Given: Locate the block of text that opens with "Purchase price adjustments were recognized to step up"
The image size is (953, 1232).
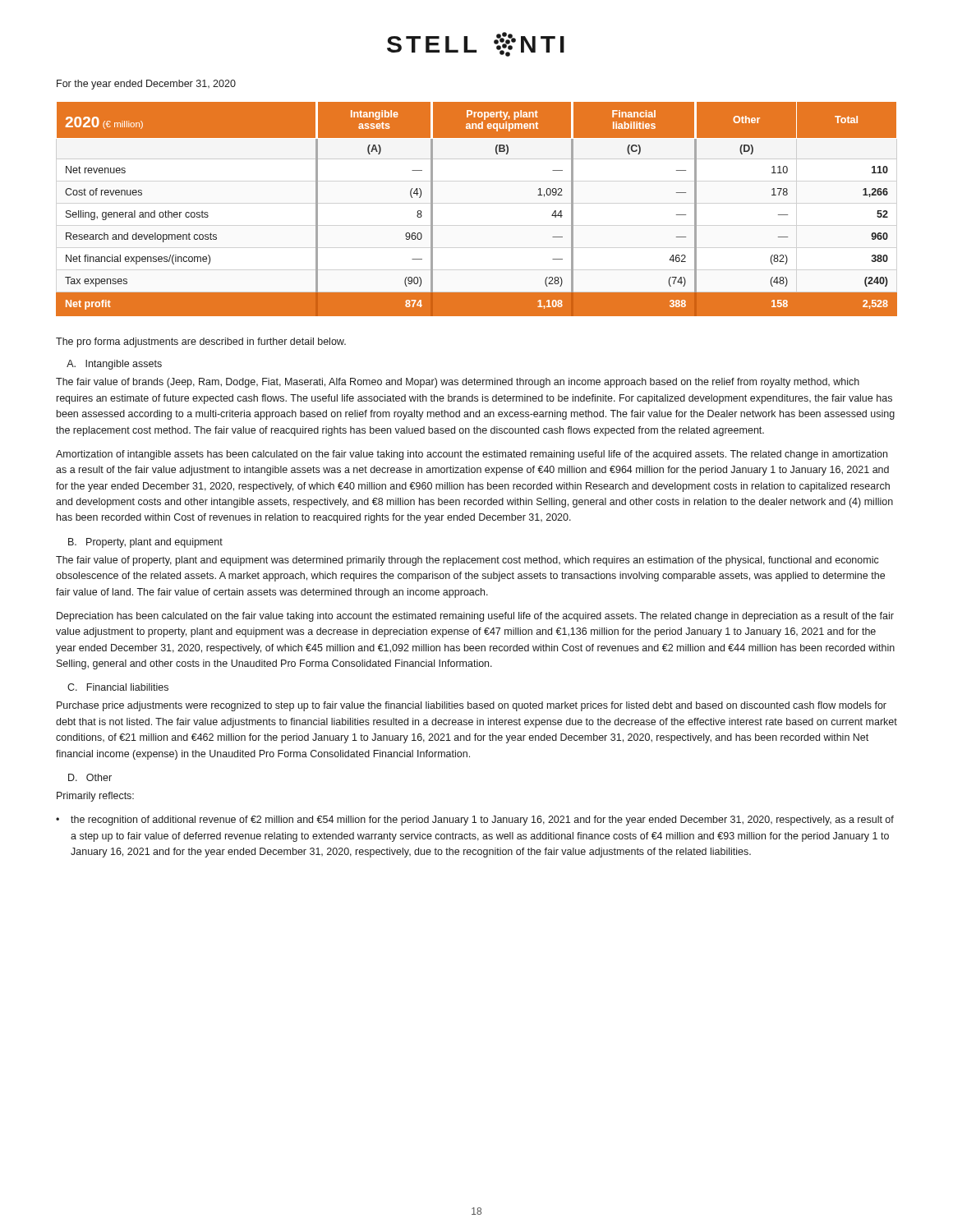Looking at the screenshot, I should [x=476, y=730].
